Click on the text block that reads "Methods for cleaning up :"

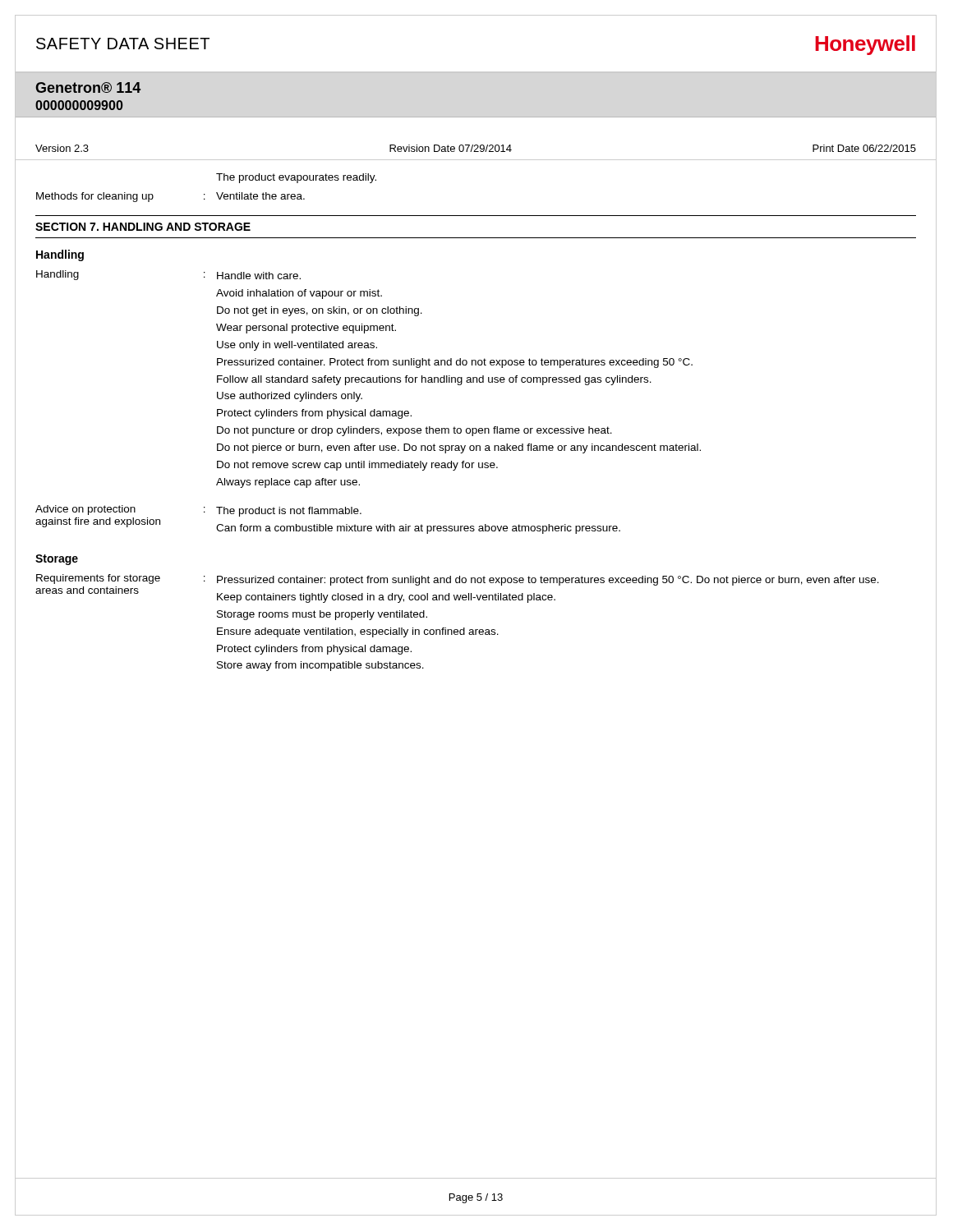point(92,197)
